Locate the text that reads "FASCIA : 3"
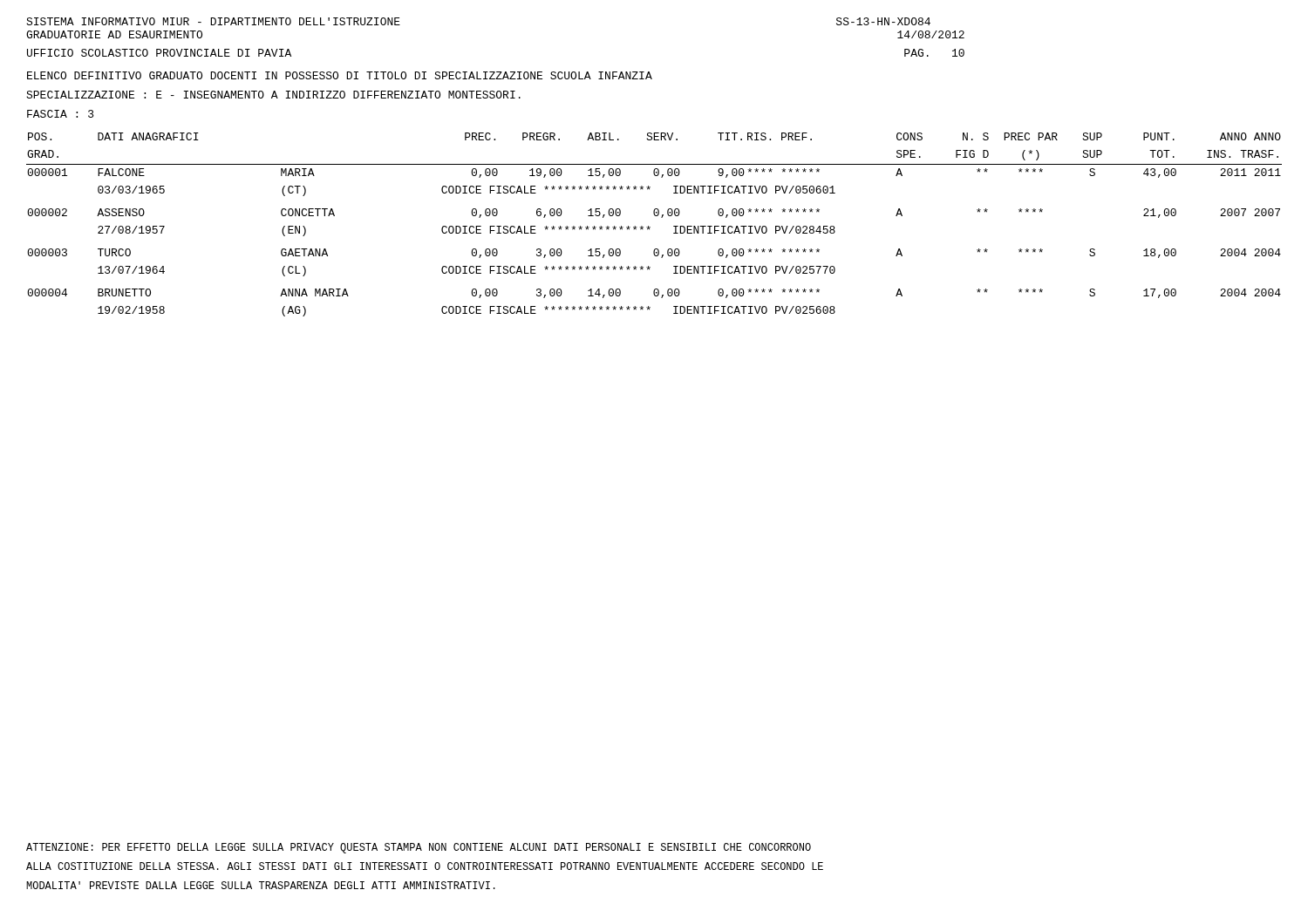This screenshot has height=924, width=1308. point(60,115)
